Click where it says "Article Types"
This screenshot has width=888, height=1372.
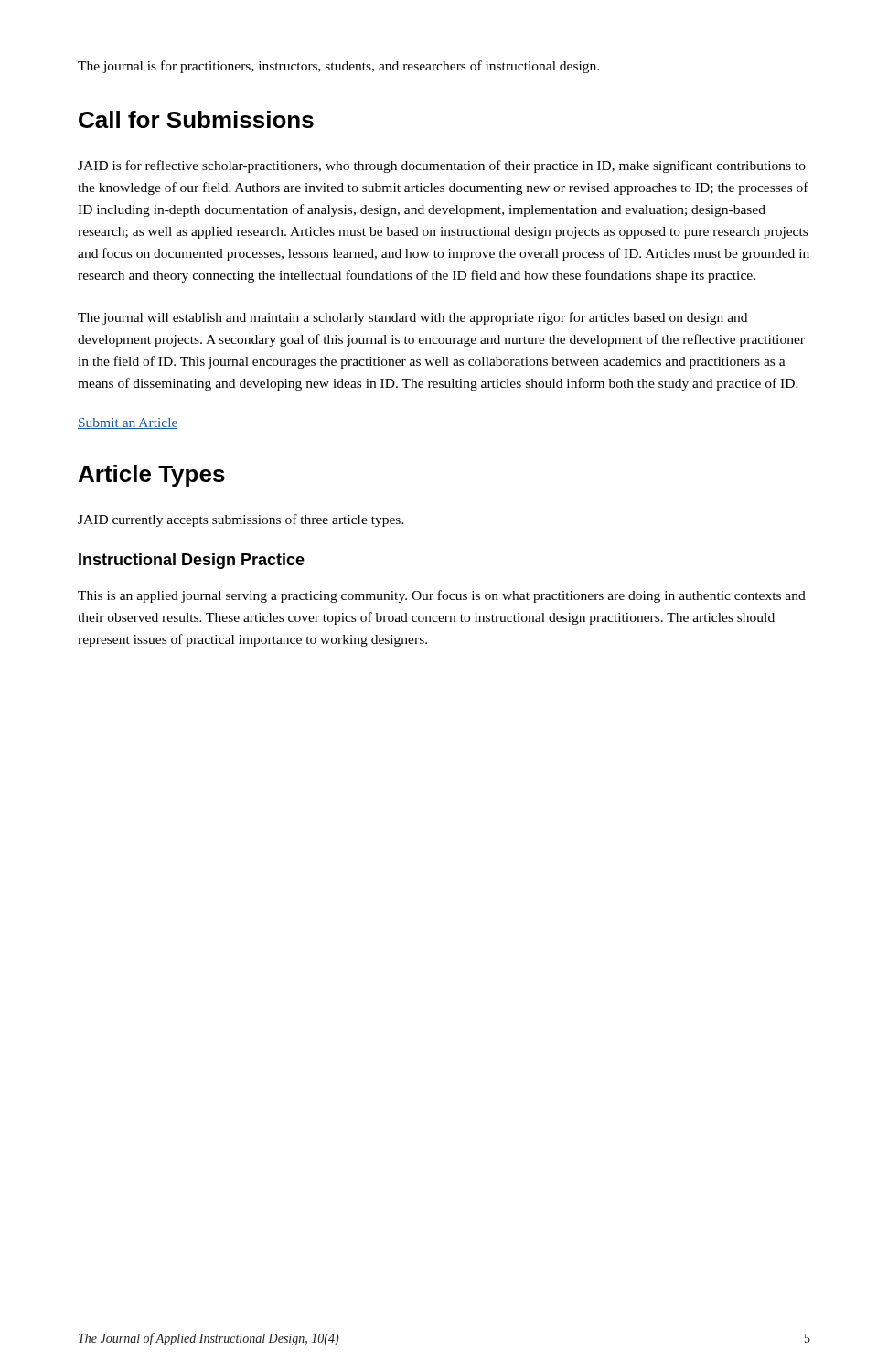(151, 474)
